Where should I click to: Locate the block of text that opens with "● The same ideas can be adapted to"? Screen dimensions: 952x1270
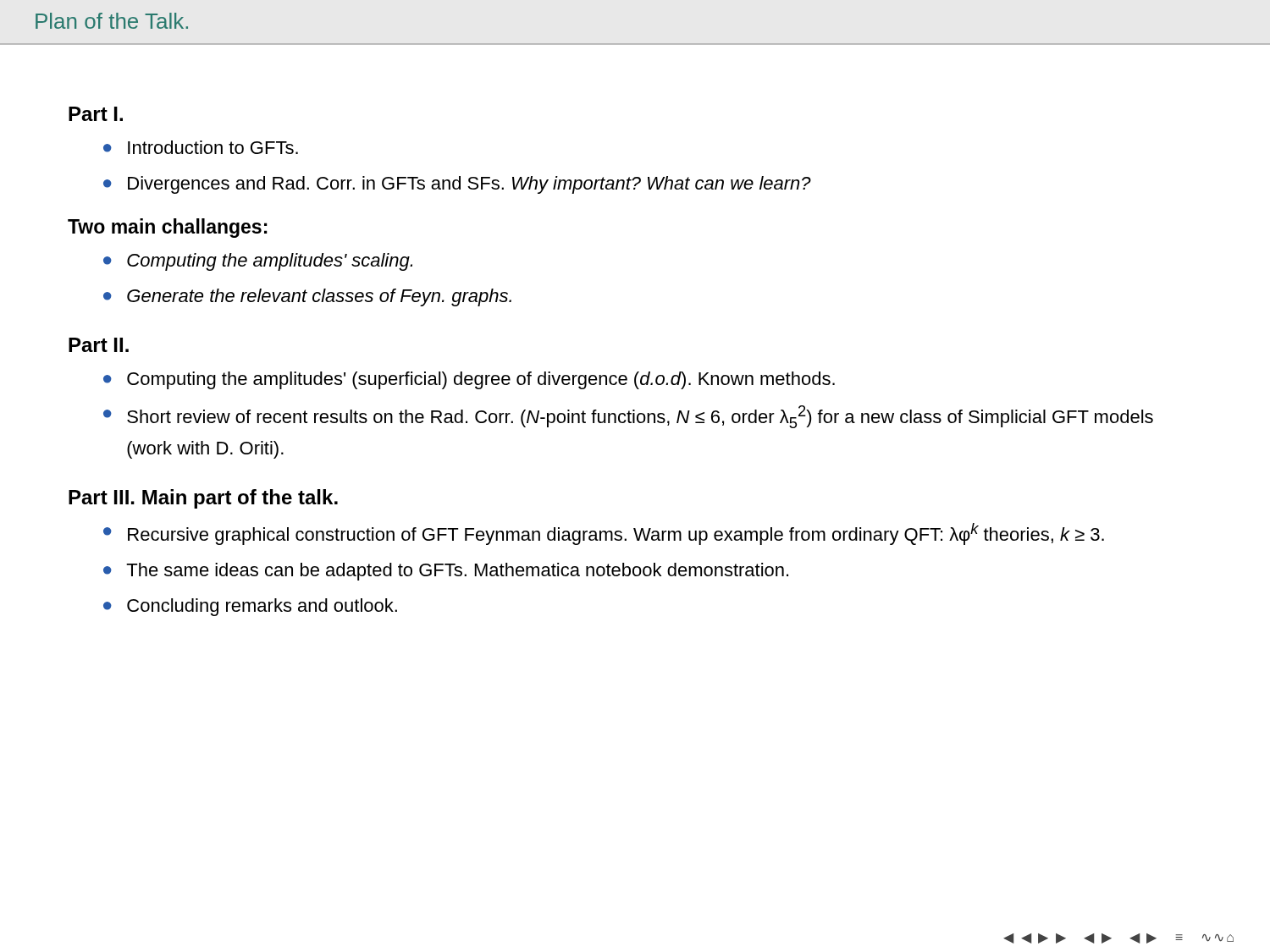click(x=446, y=570)
